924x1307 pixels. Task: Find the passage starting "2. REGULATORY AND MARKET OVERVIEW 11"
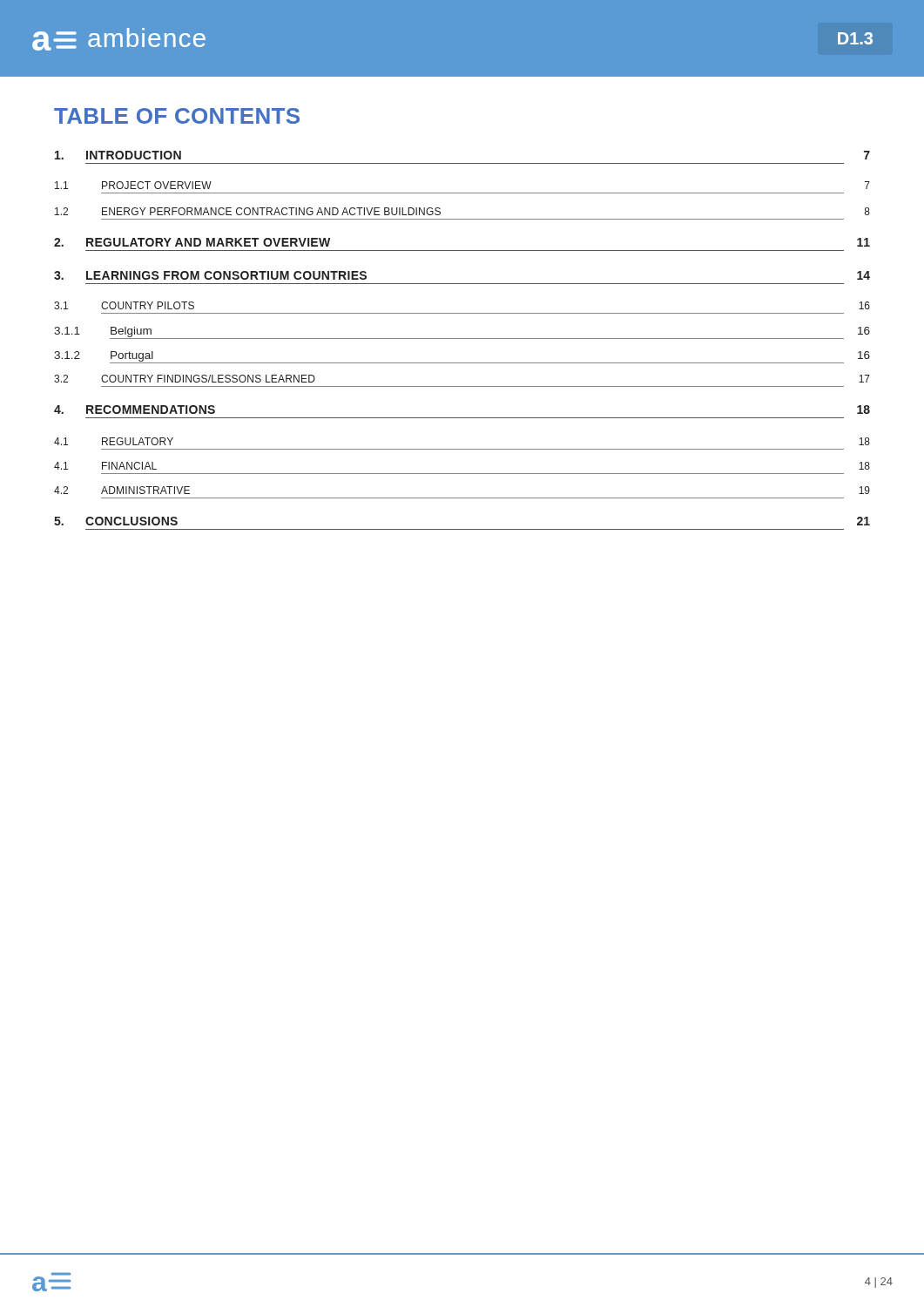[462, 243]
